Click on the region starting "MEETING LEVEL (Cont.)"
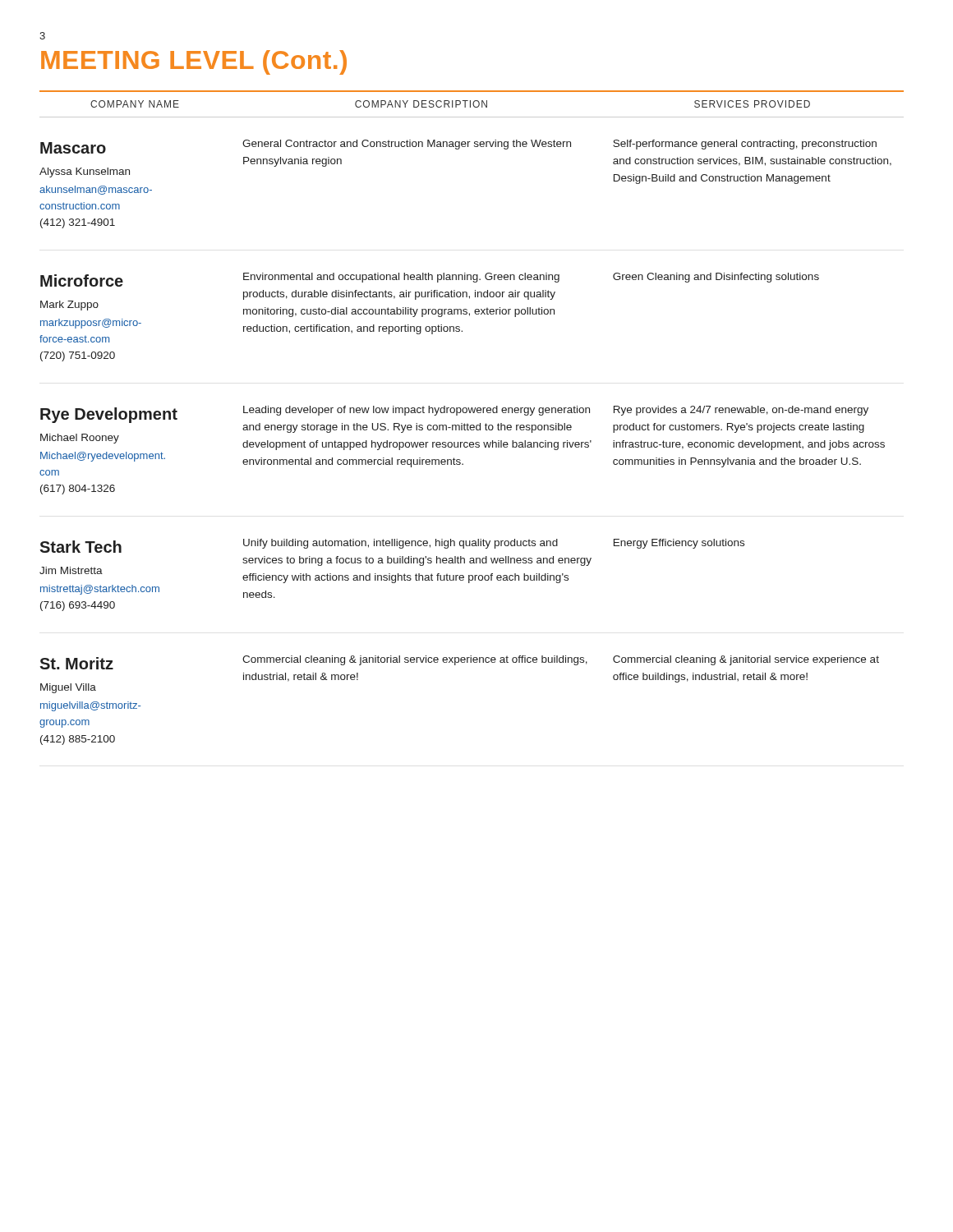This screenshot has height=1232, width=953. [194, 60]
